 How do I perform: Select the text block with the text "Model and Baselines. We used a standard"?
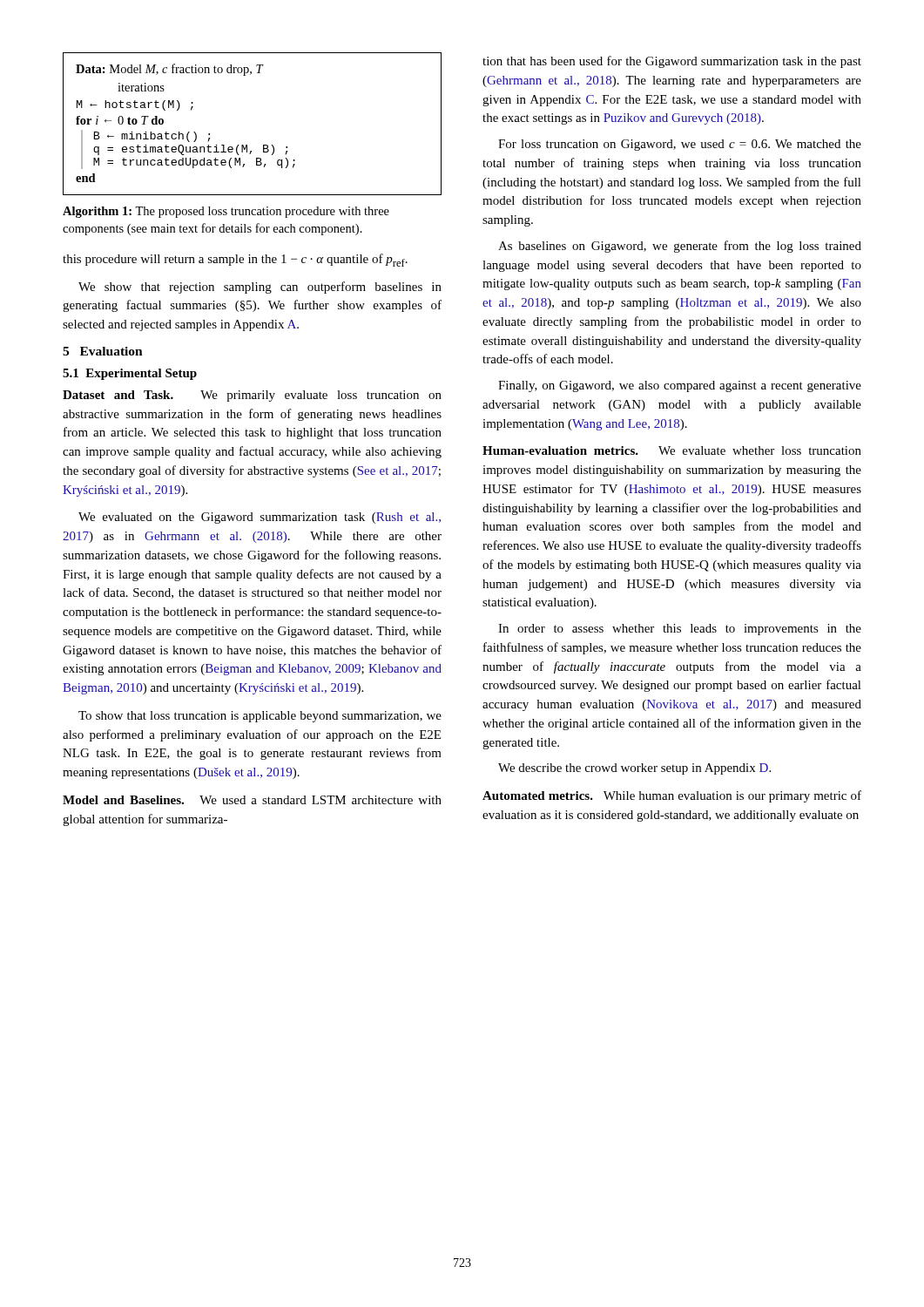point(252,810)
